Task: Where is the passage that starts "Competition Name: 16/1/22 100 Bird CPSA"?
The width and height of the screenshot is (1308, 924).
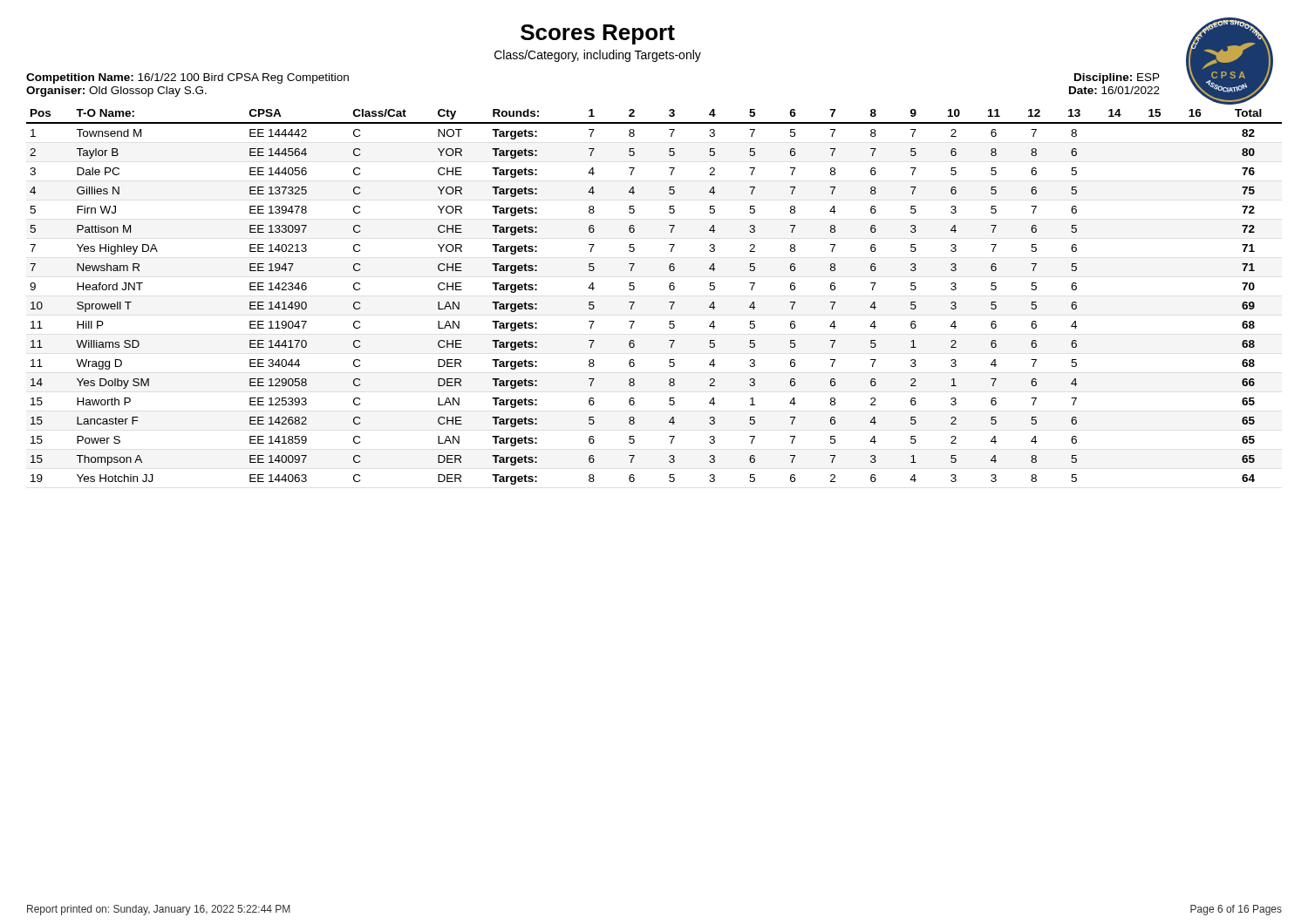Action: (x=188, y=84)
